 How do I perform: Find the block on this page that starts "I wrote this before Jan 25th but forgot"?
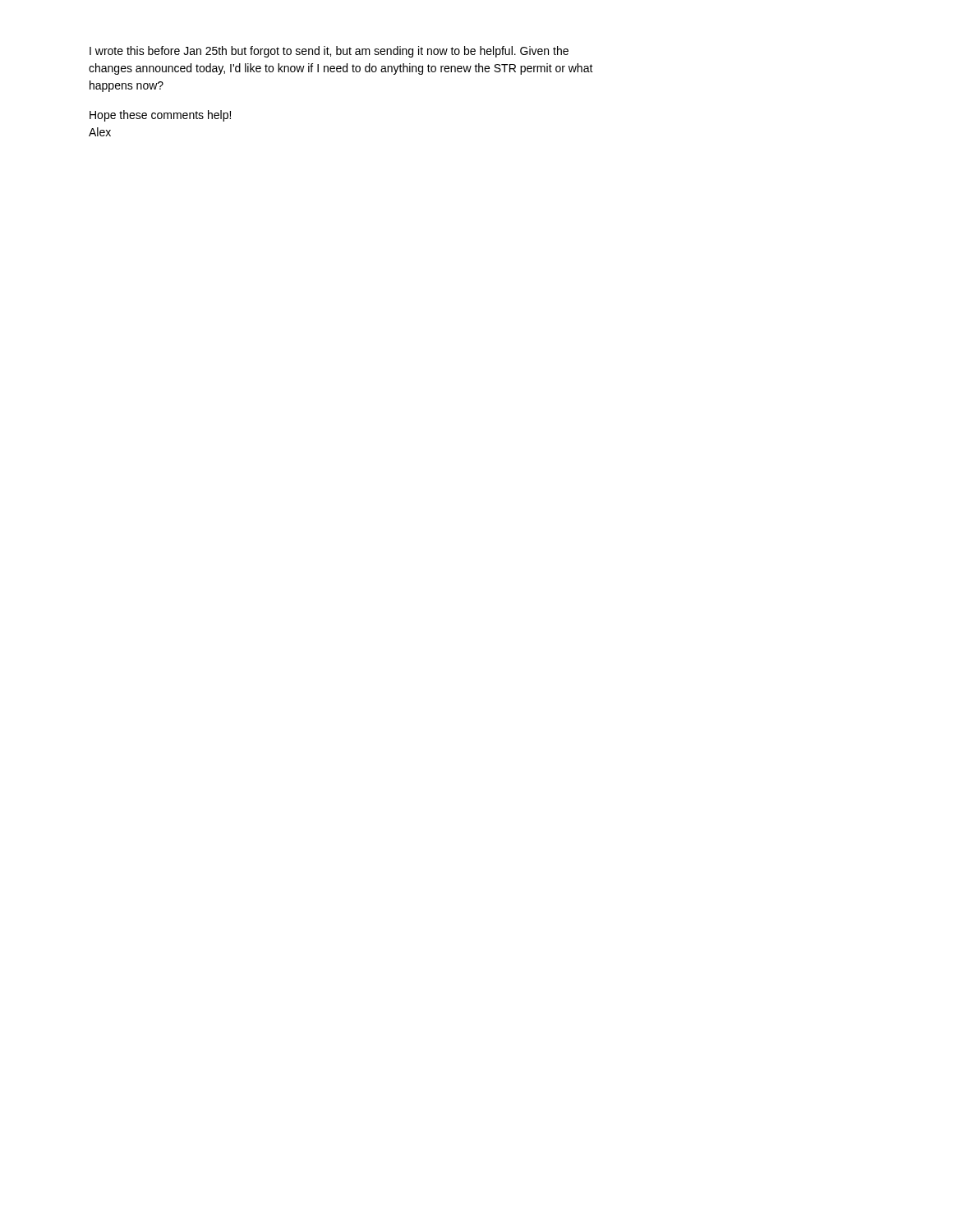click(x=341, y=68)
